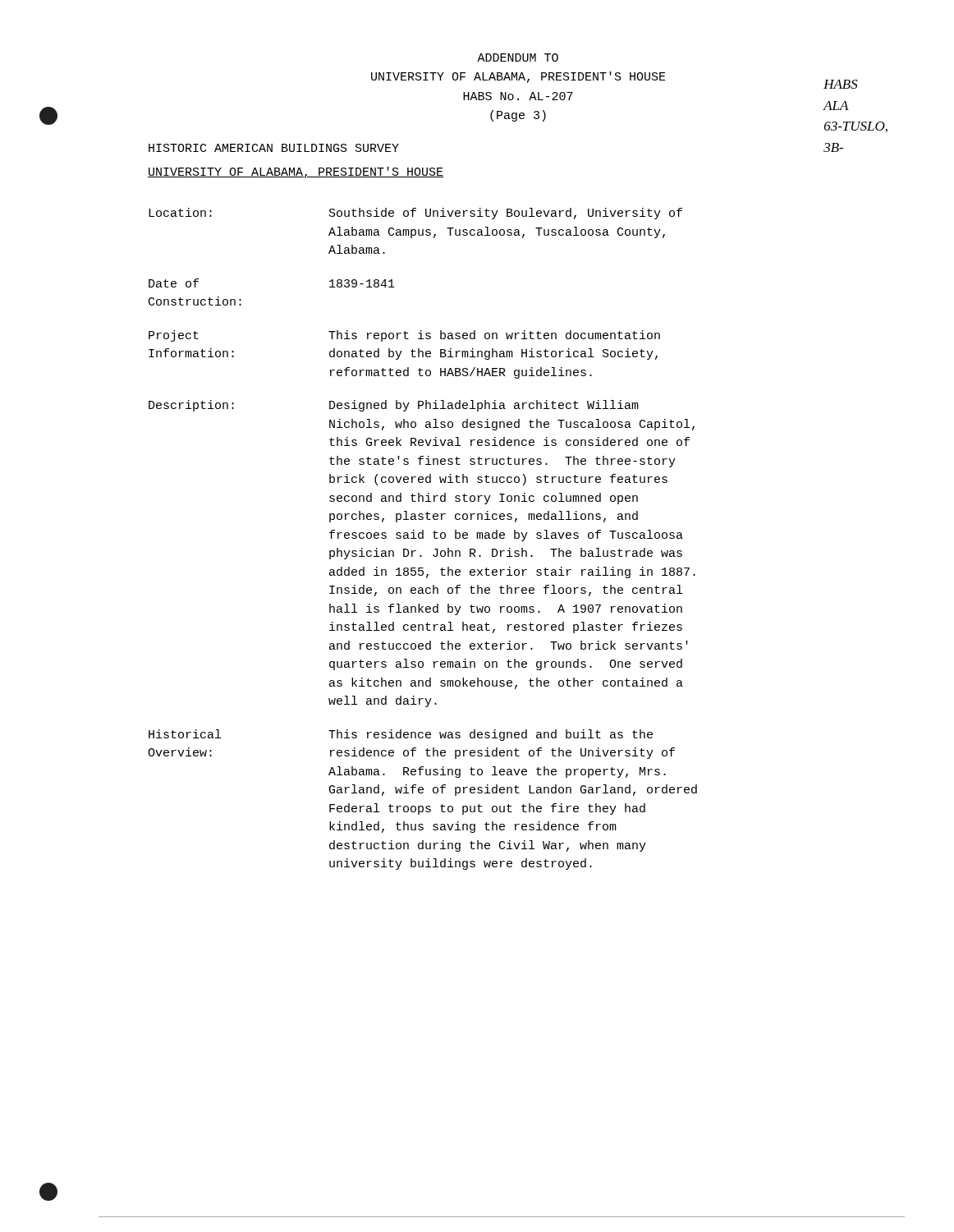
Task: Point to "UNIVERSITY OF ALABAMA, PRESIDENT'S HOUSE"
Action: 296,172
